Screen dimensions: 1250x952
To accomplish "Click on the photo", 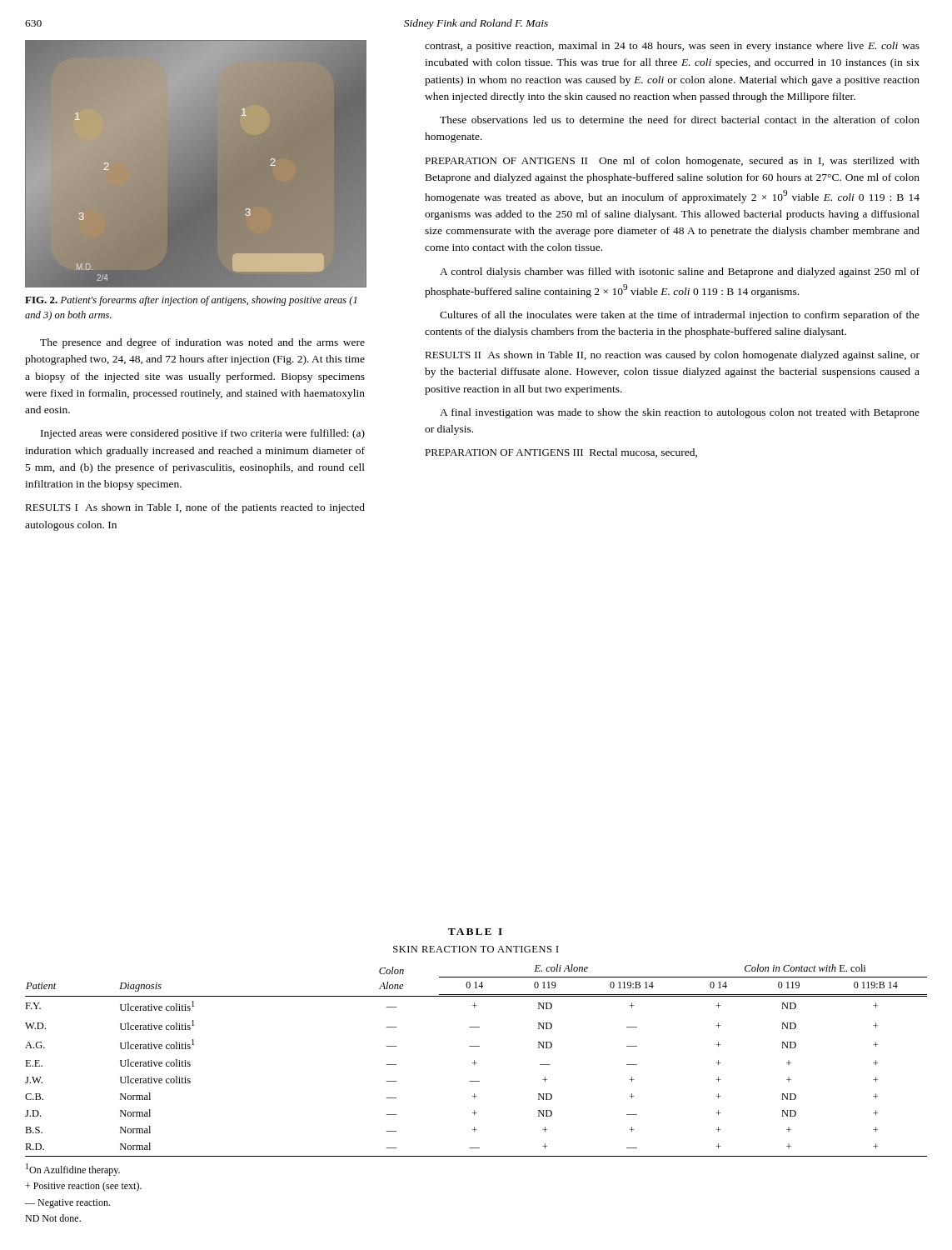I will [x=196, y=164].
